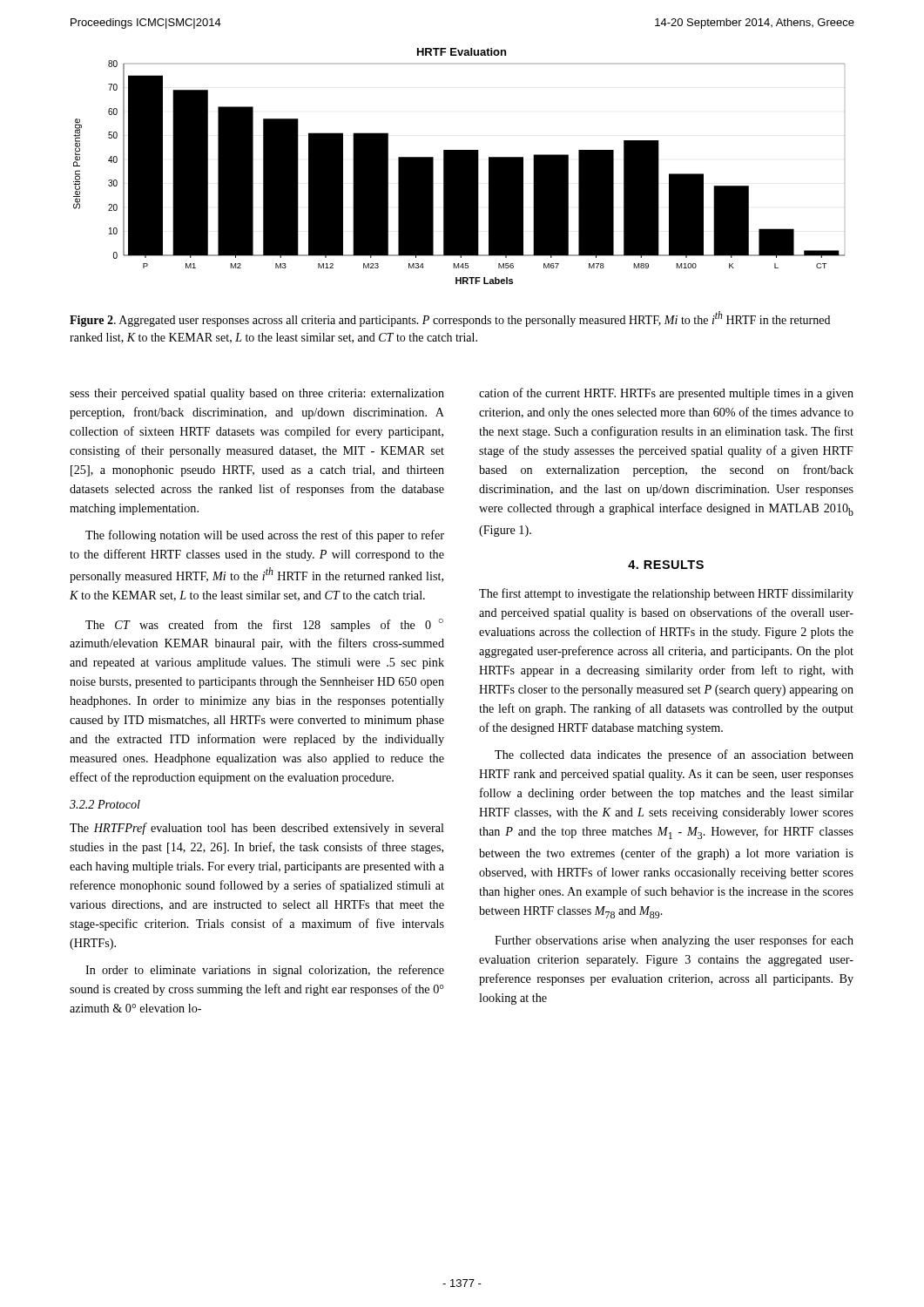The height and width of the screenshot is (1307, 924).
Task: Locate the bar chart
Action: 462,174
